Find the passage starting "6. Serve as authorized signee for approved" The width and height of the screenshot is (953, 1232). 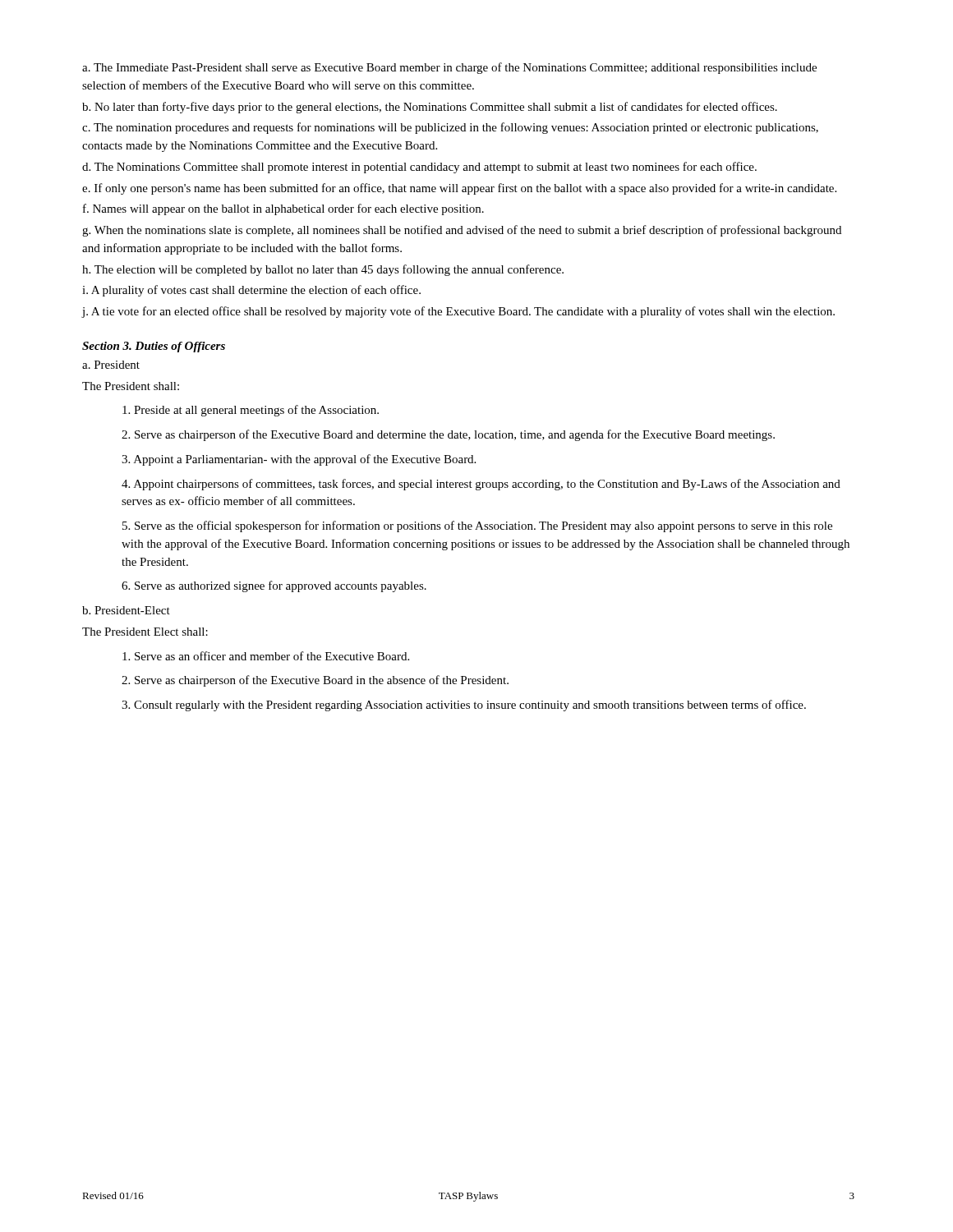(x=274, y=586)
